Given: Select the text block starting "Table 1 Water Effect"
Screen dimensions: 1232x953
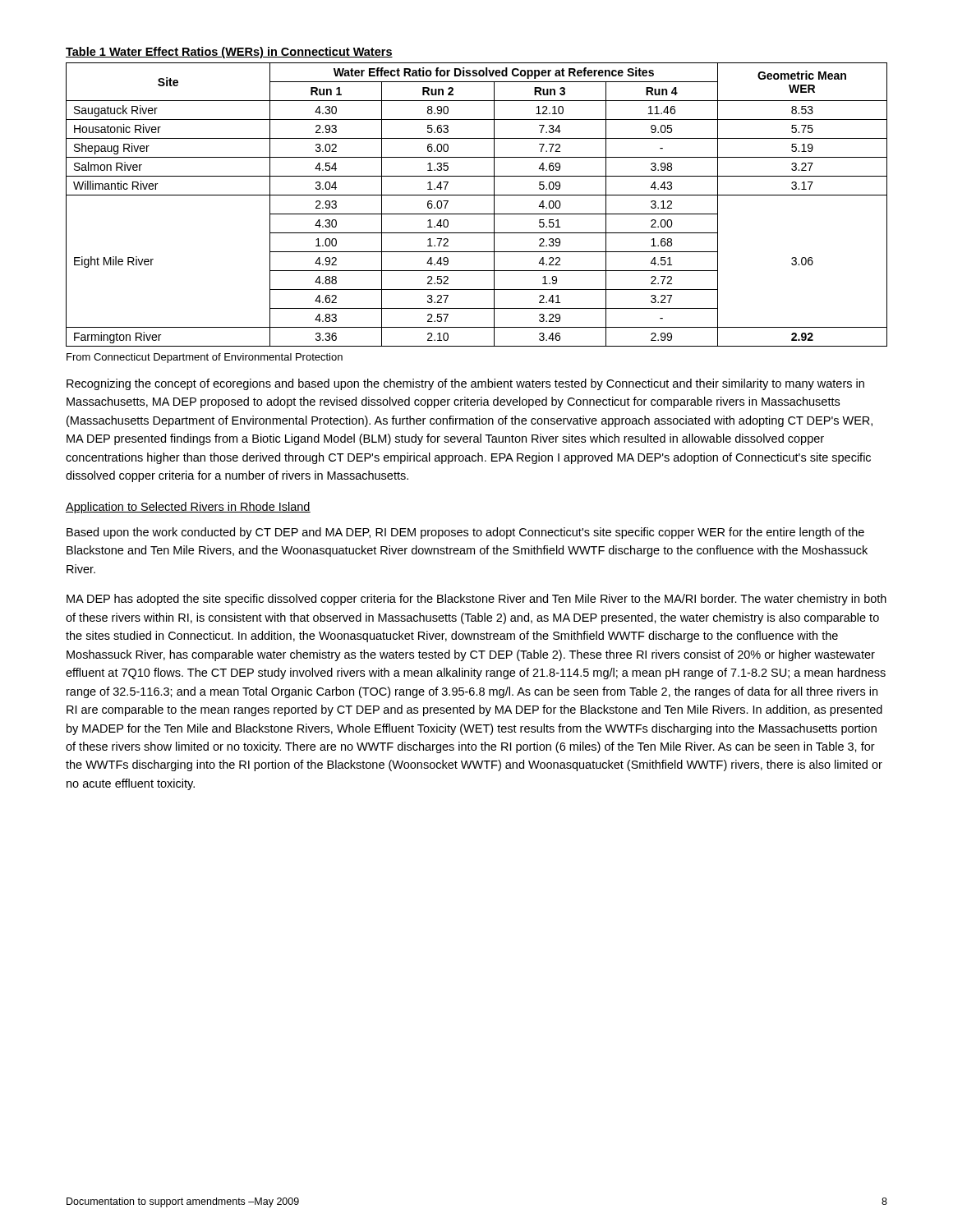Looking at the screenshot, I should (229, 52).
